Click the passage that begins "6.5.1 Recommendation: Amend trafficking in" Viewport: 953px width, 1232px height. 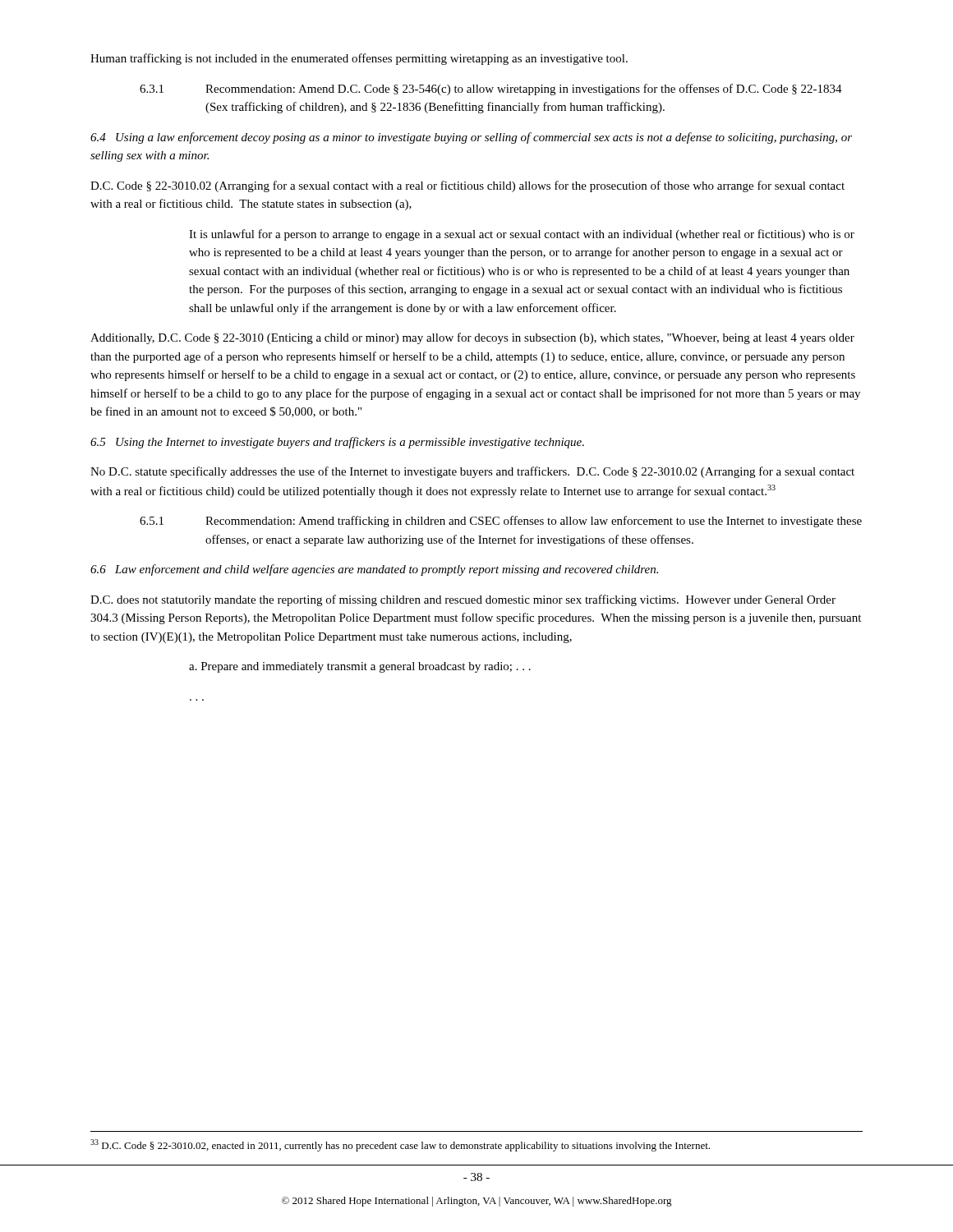pyautogui.click(x=501, y=530)
